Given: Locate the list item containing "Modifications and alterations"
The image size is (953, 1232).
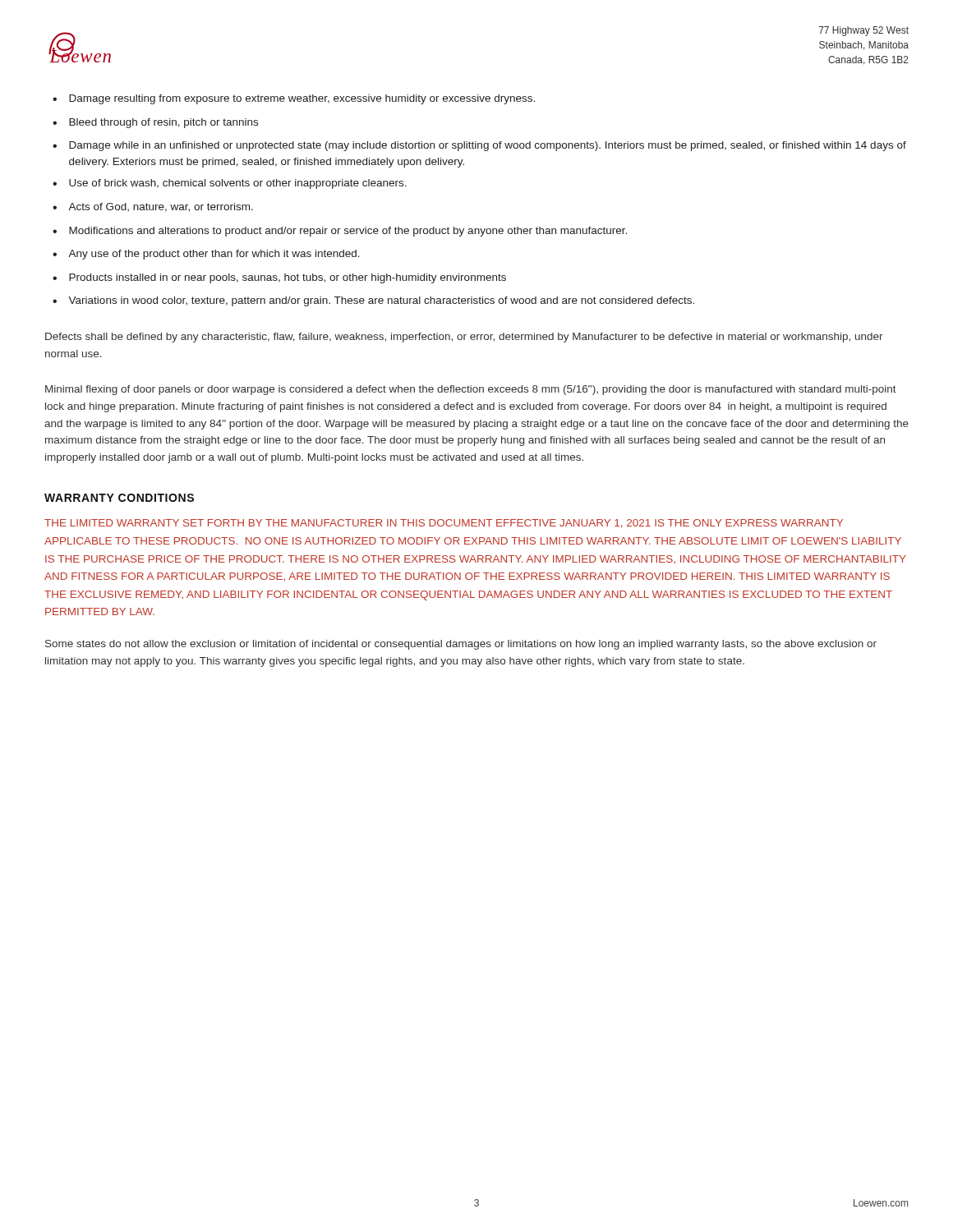Looking at the screenshot, I should [x=489, y=230].
